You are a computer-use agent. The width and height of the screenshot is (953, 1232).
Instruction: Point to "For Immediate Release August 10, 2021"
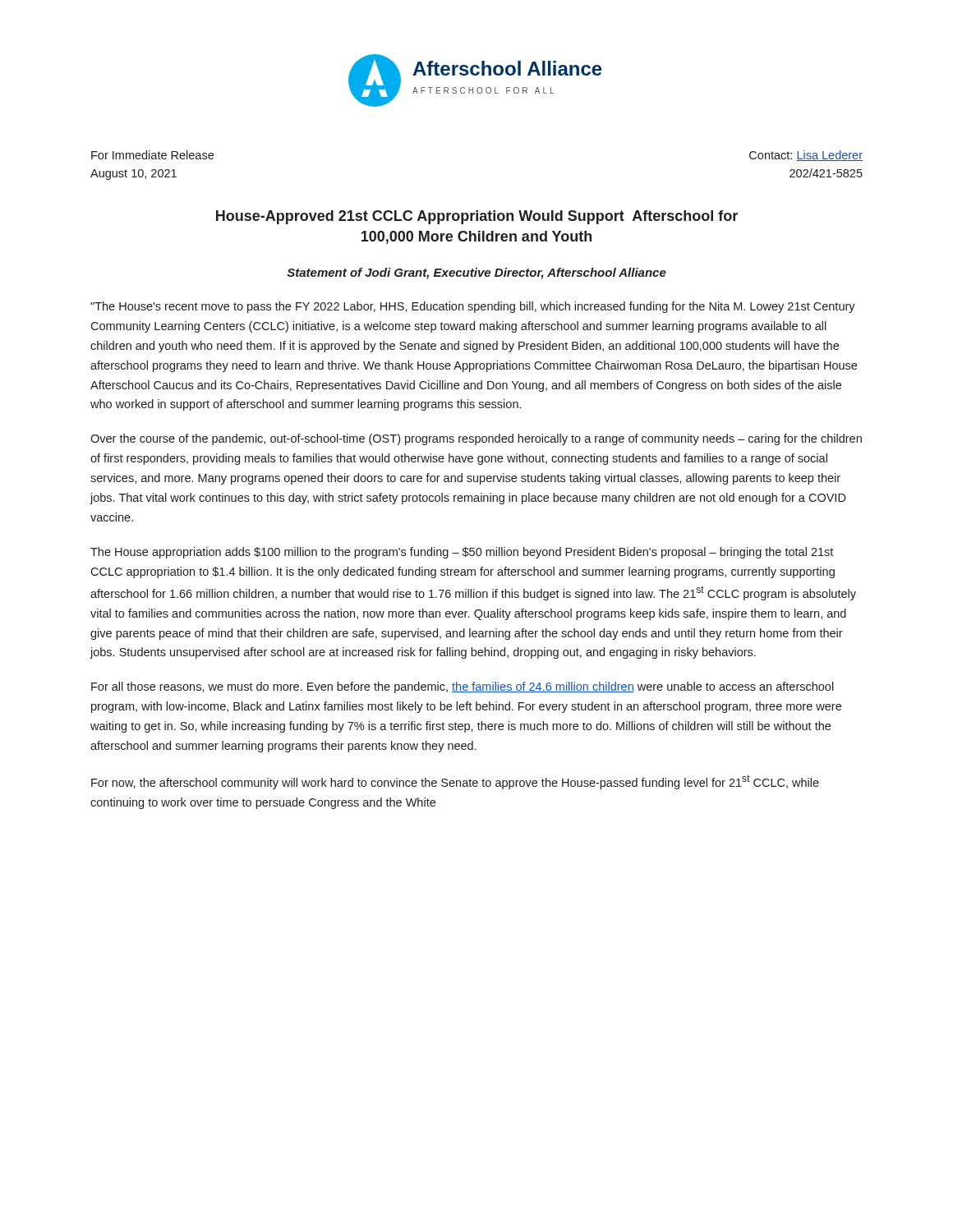(x=152, y=164)
